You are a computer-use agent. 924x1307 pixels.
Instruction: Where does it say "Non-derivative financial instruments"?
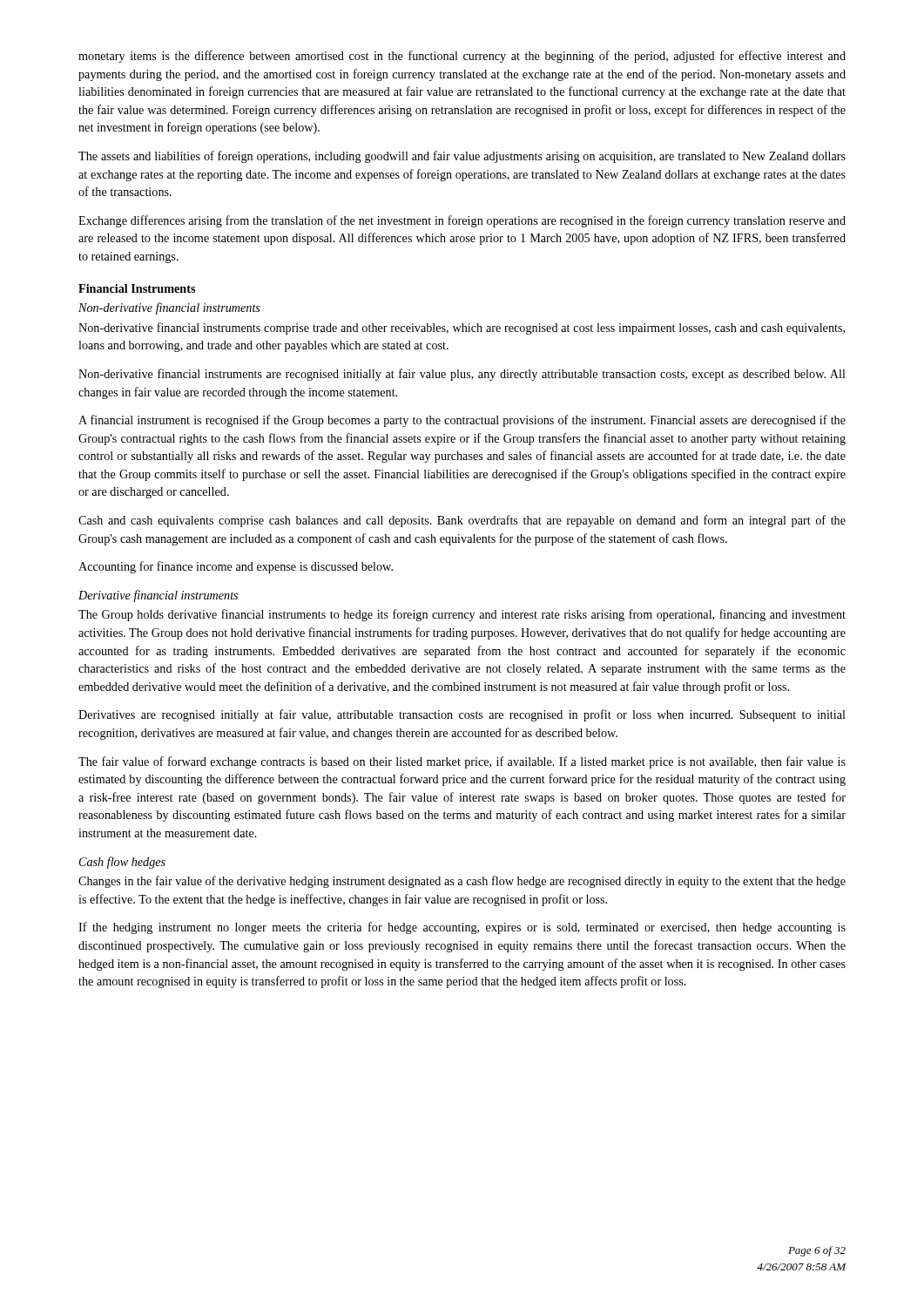(x=169, y=308)
